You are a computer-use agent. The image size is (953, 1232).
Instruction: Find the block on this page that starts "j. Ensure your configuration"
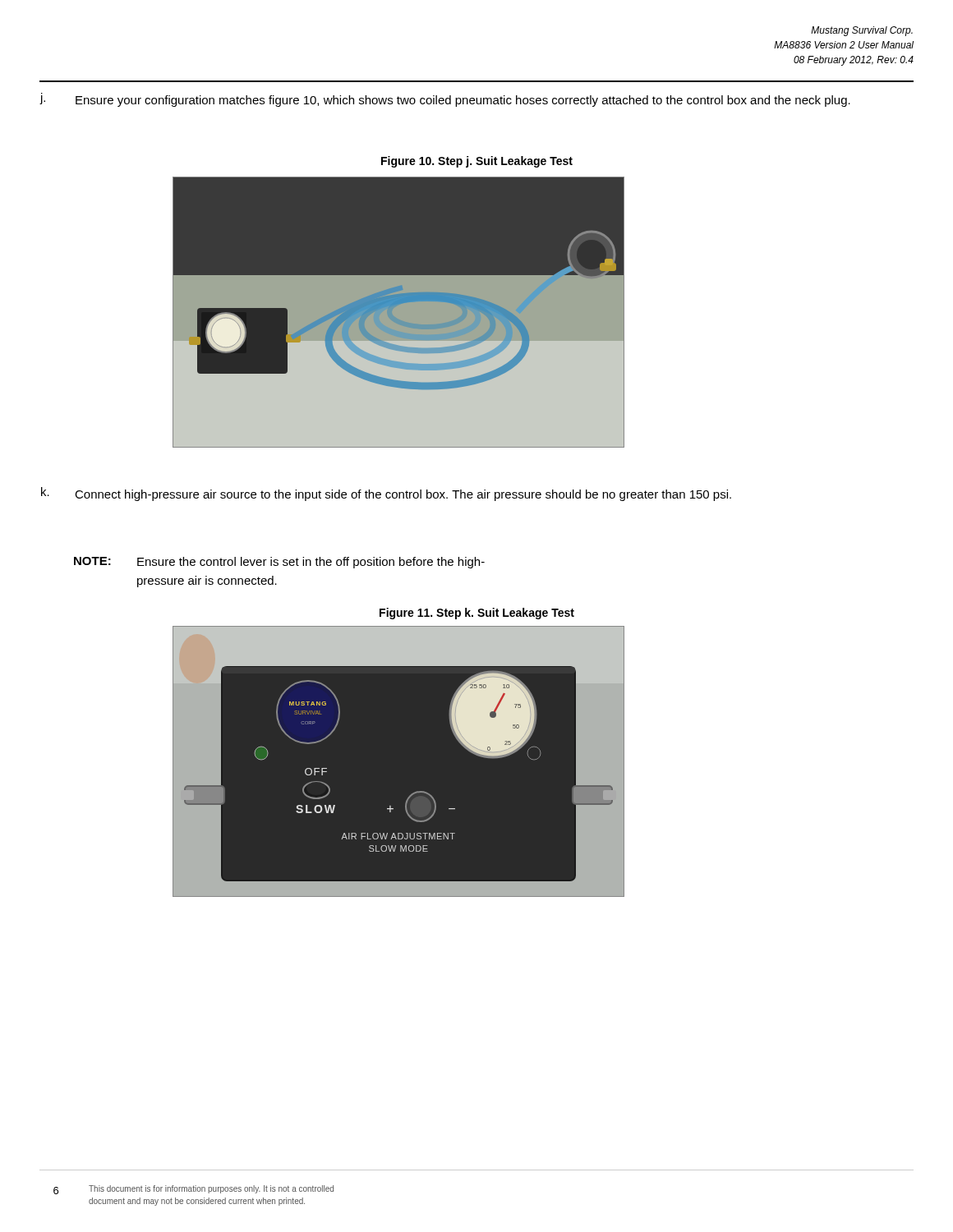click(476, 100)
